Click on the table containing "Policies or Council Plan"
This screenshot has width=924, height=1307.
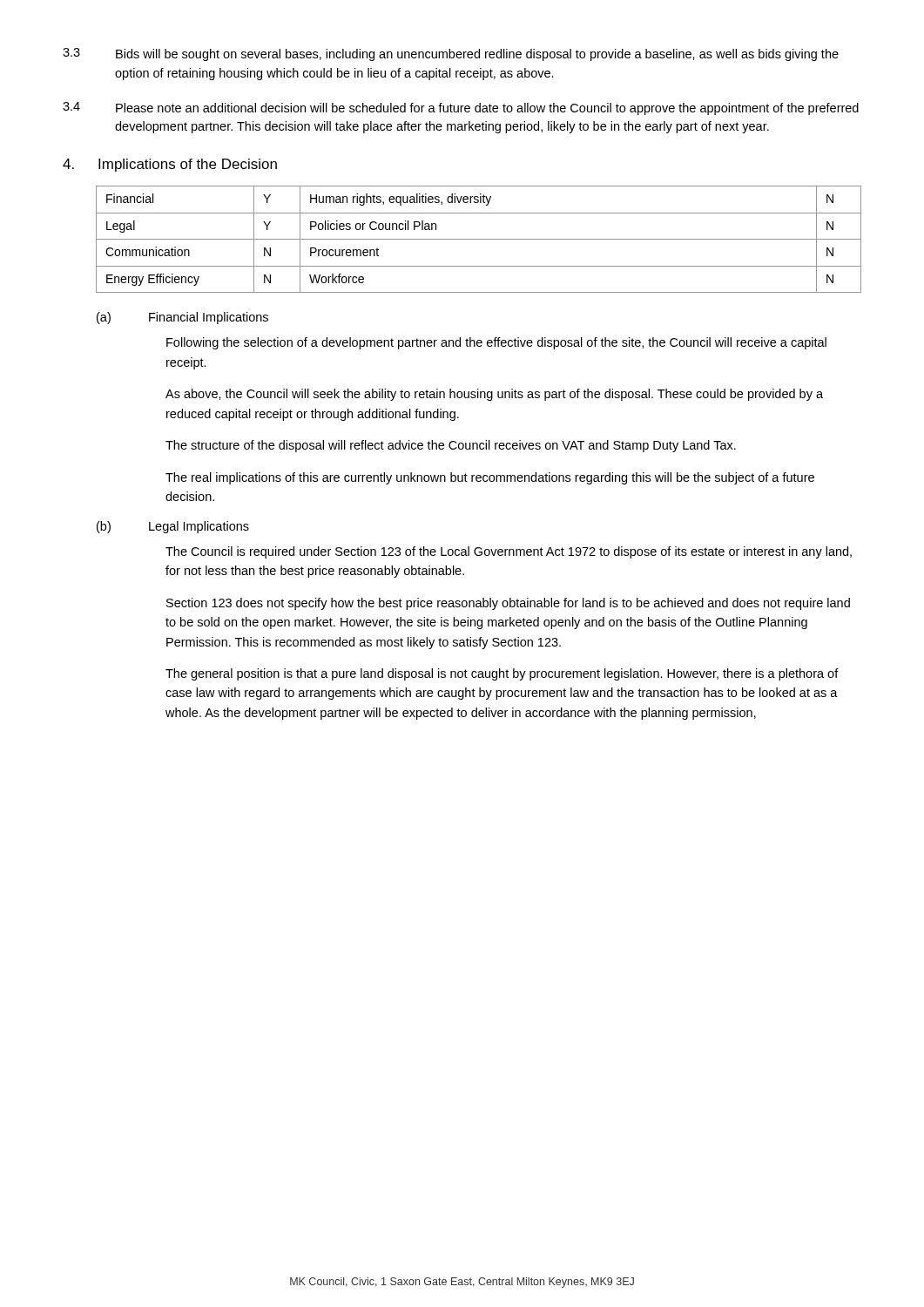click(x=479, y=239)
